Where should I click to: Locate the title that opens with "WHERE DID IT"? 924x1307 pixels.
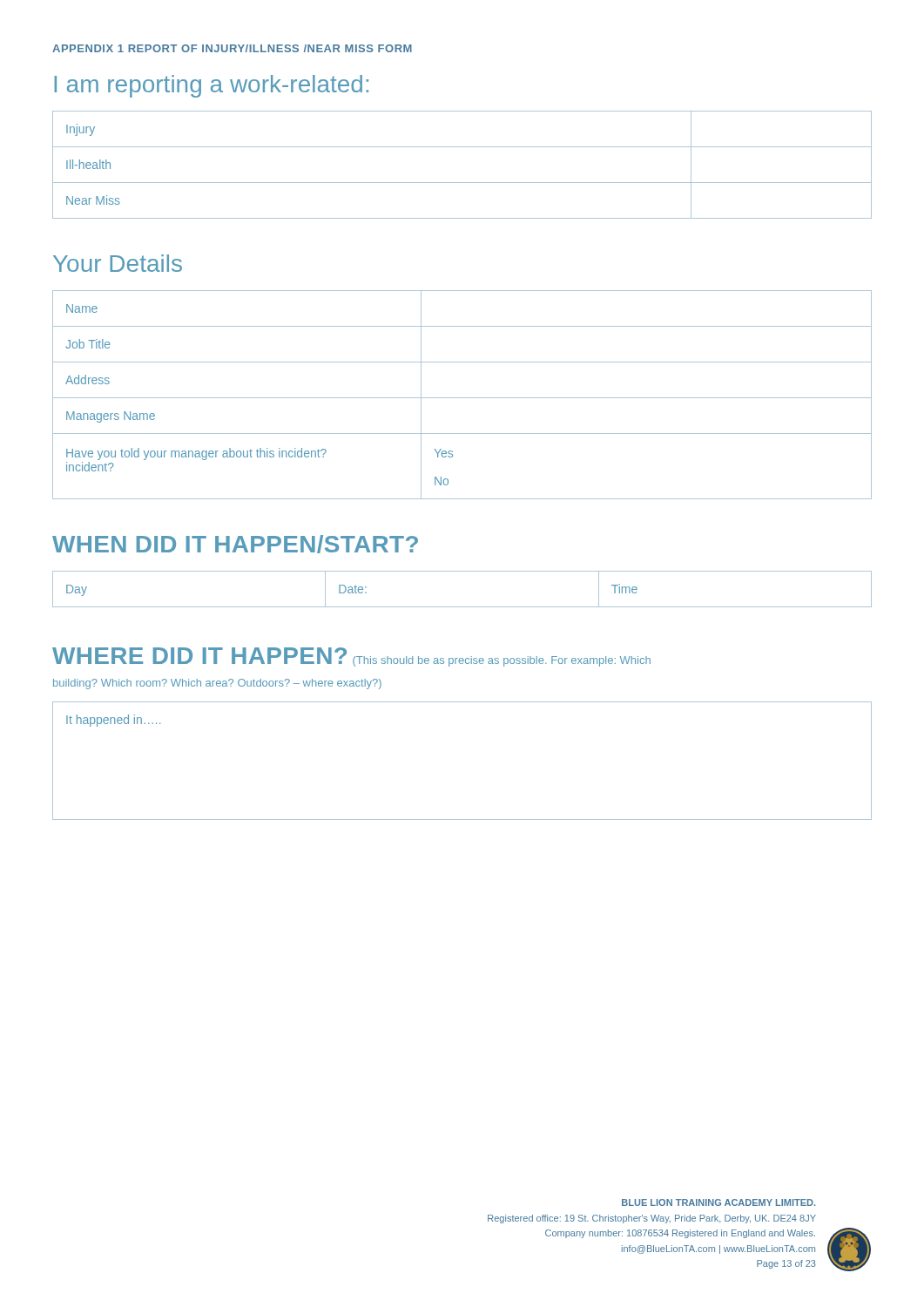tap(352, 656)
